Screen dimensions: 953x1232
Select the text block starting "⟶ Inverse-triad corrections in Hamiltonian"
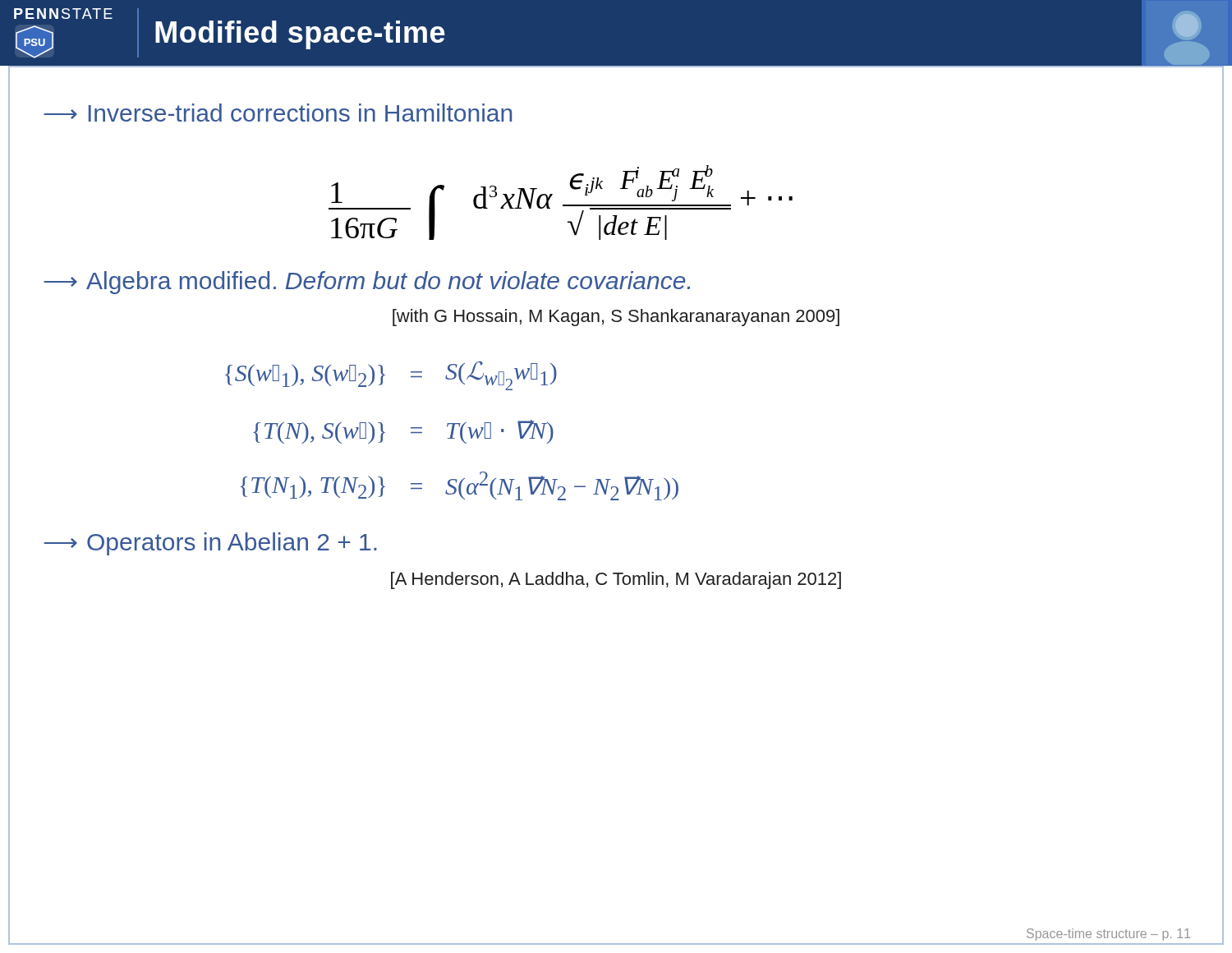click(278, 113)
